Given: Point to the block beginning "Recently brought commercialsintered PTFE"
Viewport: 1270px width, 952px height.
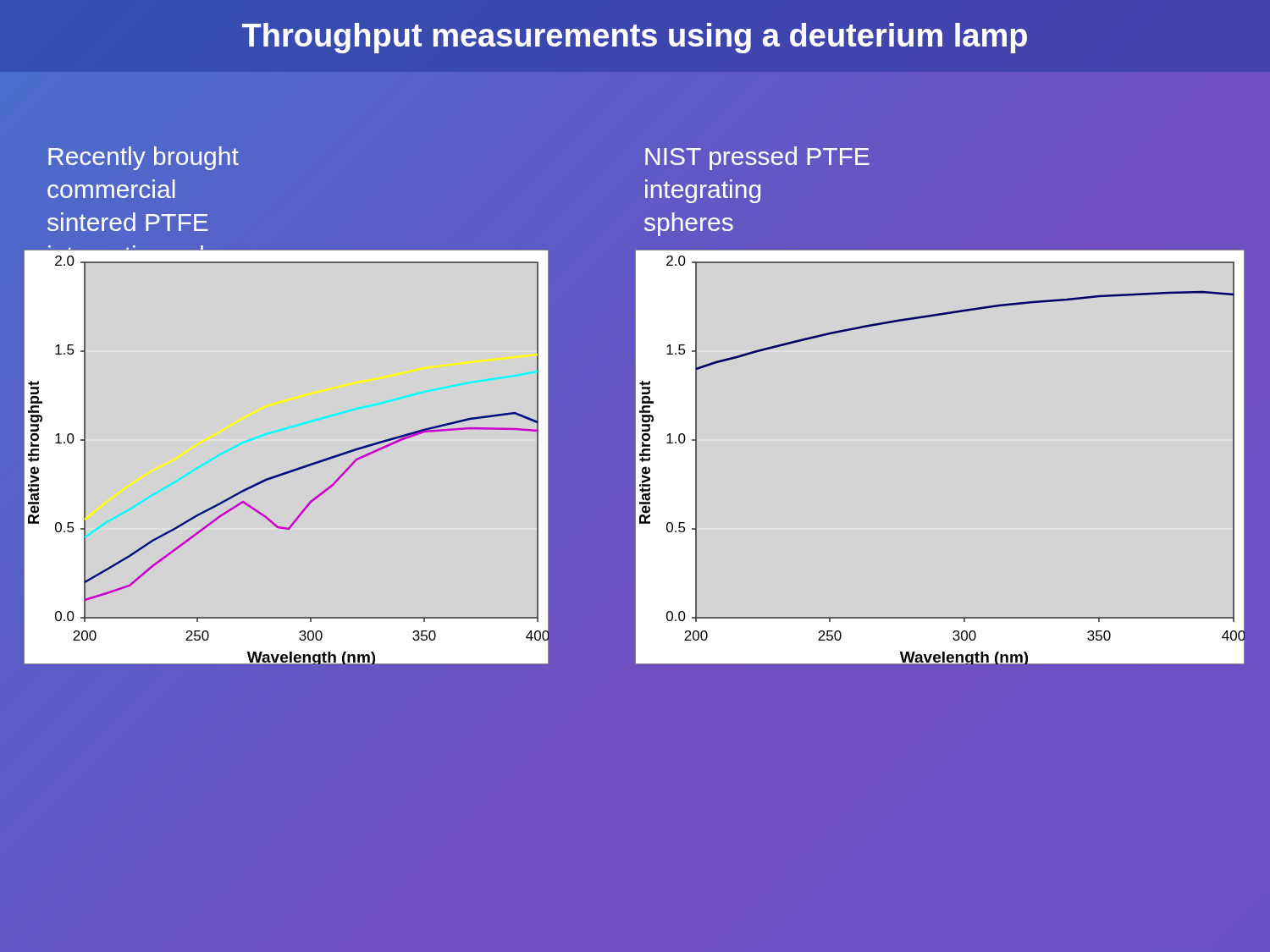Looking at the screenshot, I should [155, 206].
